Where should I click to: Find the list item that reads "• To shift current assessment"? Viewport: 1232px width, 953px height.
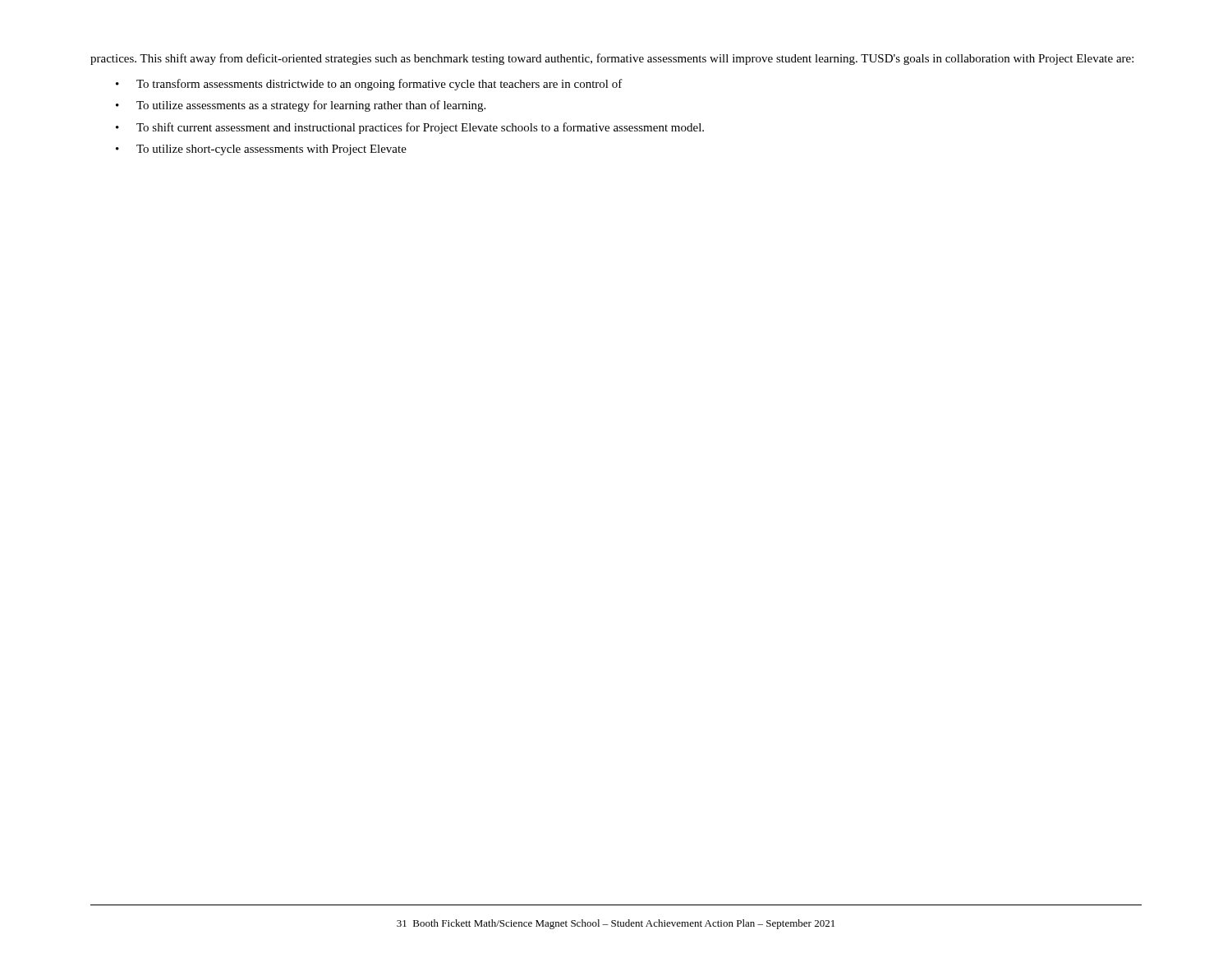point(410,127)
